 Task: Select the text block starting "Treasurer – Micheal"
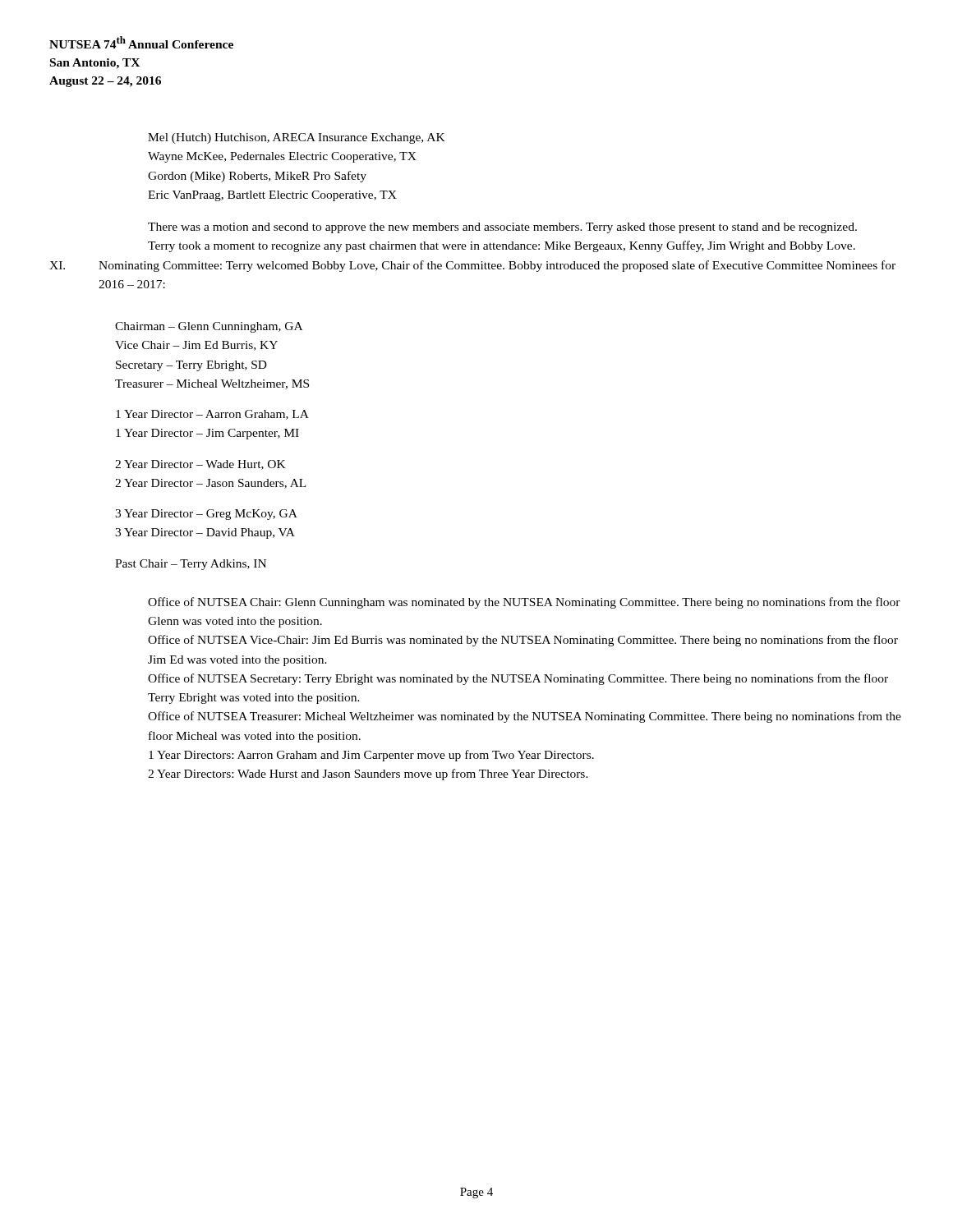(212, 384)
